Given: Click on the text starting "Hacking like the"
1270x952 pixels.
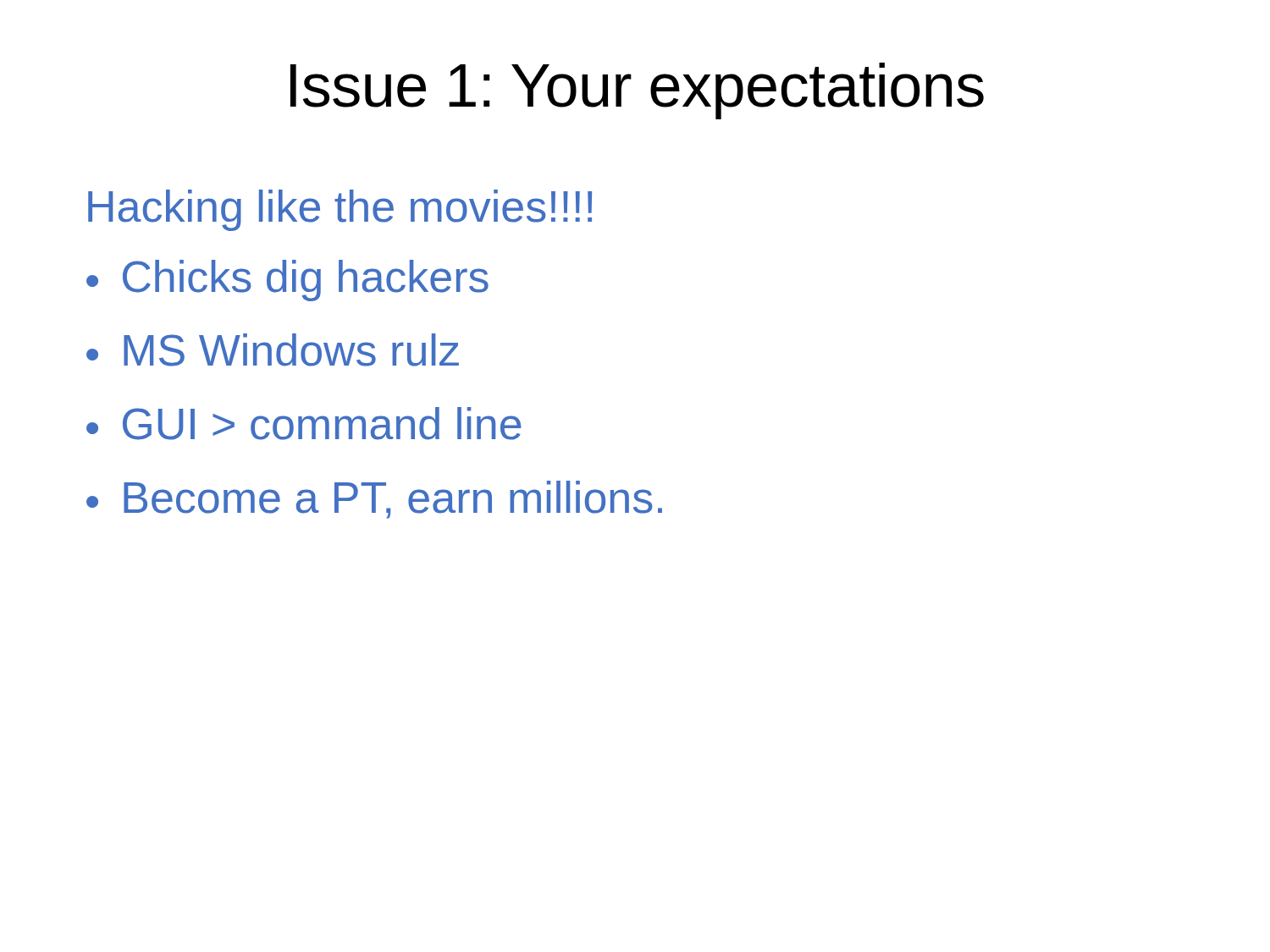Looking at the screenshot, I should click(340, 206).
